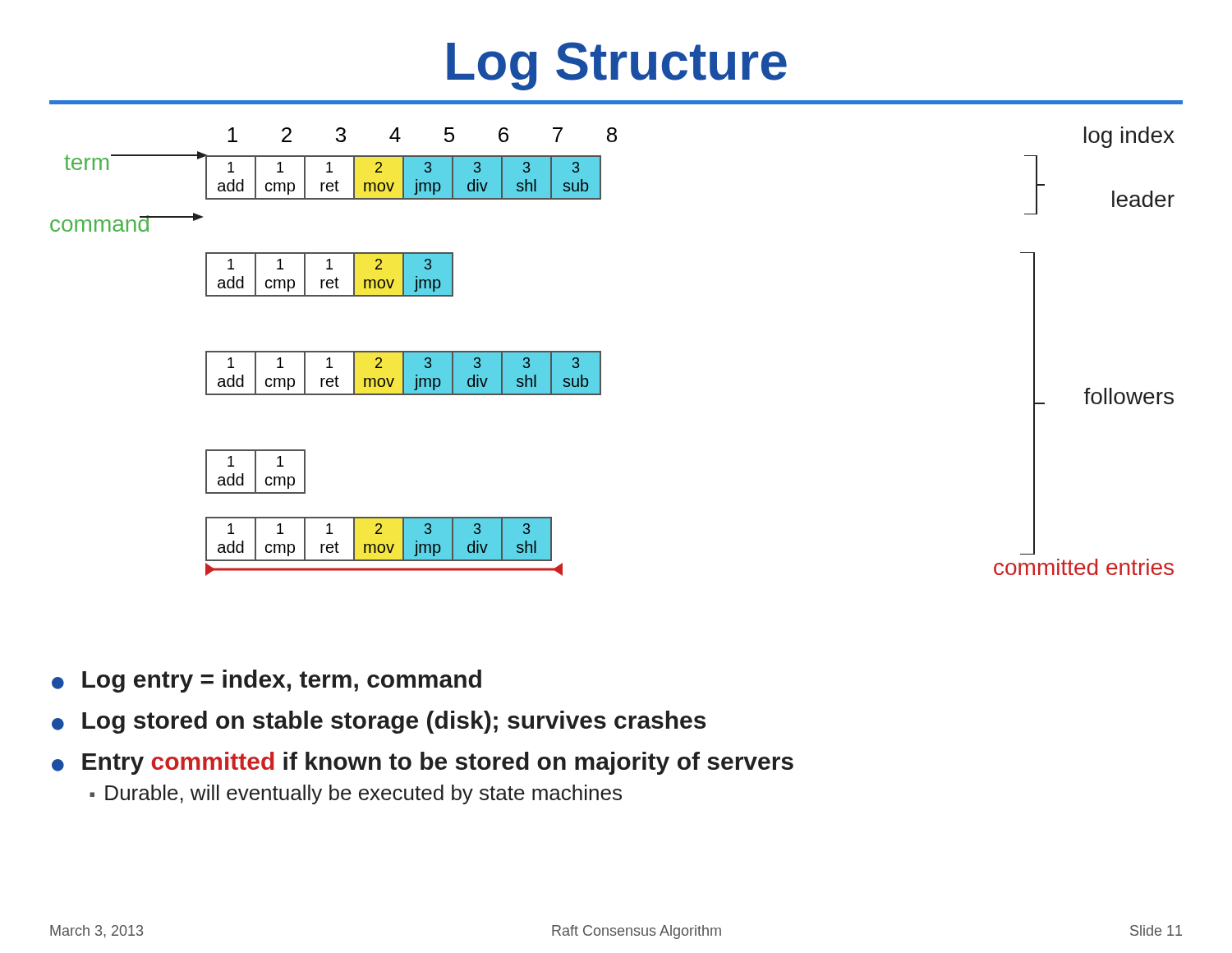Find the list item that reads "● Log entry"
This screenshot has height=953, width=1232.
click(x=266, y=680)
